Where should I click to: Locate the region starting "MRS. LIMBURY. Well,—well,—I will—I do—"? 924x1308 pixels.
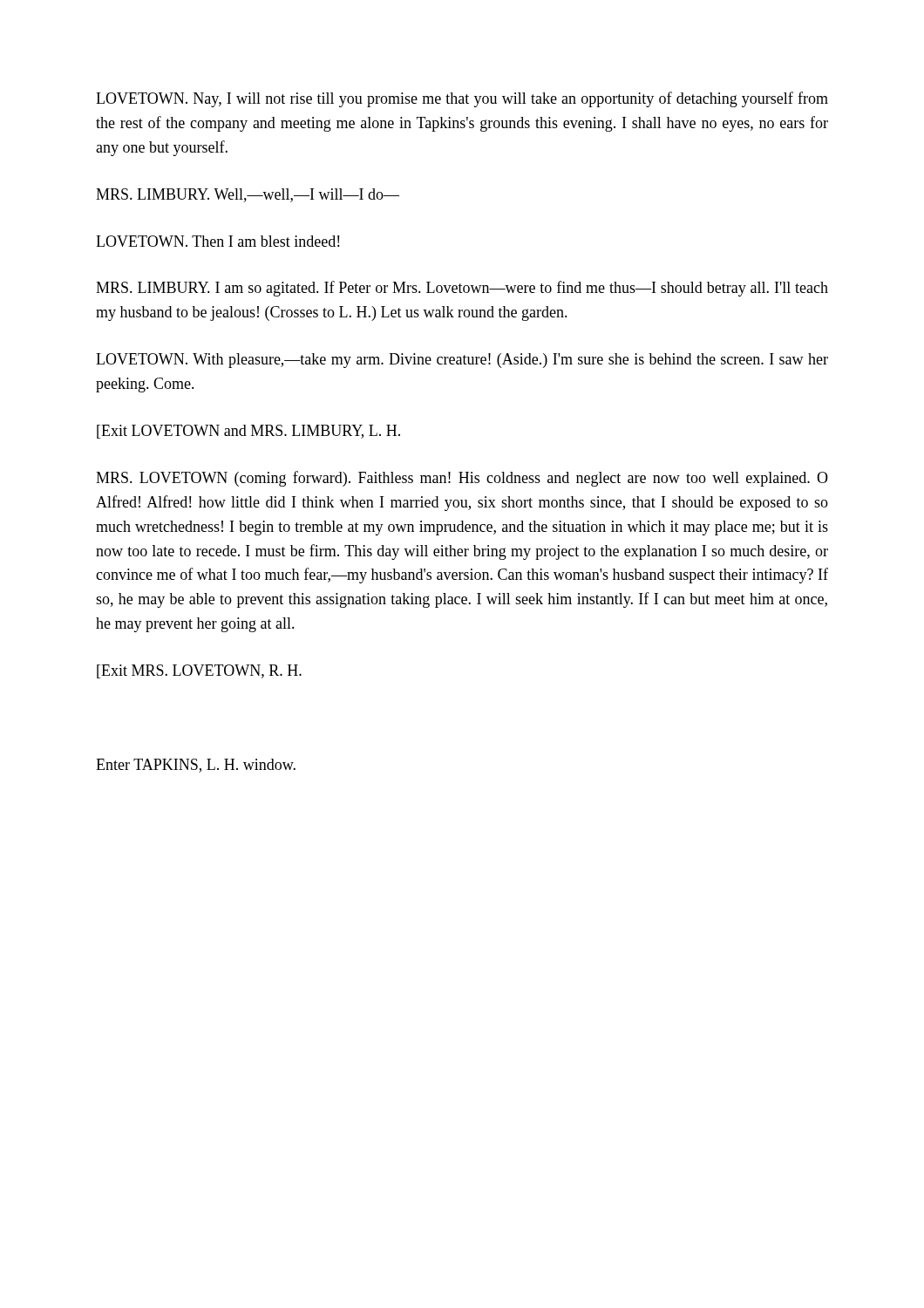tap(248, 195)
